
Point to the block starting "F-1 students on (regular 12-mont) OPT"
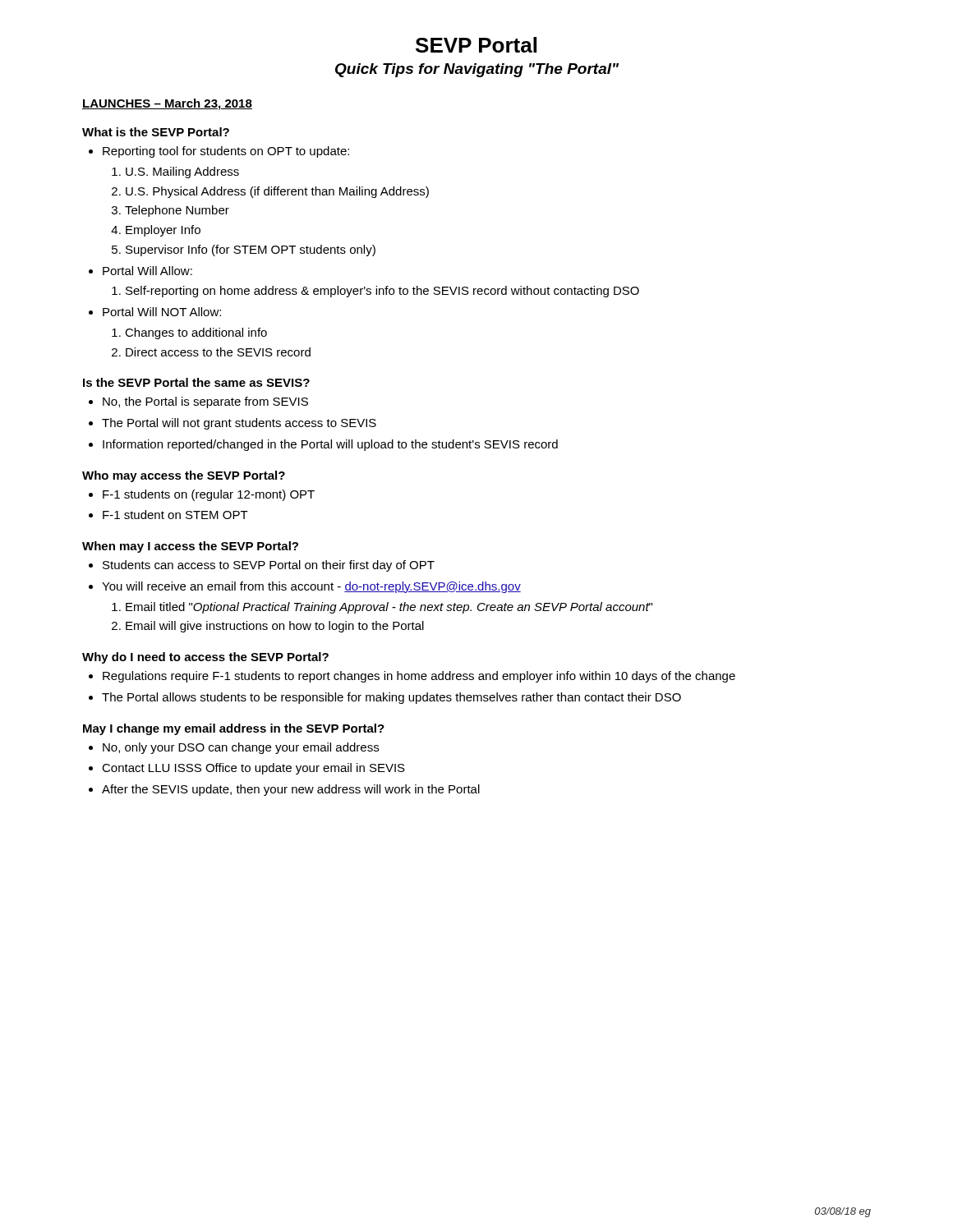click(x=202, y=495)
